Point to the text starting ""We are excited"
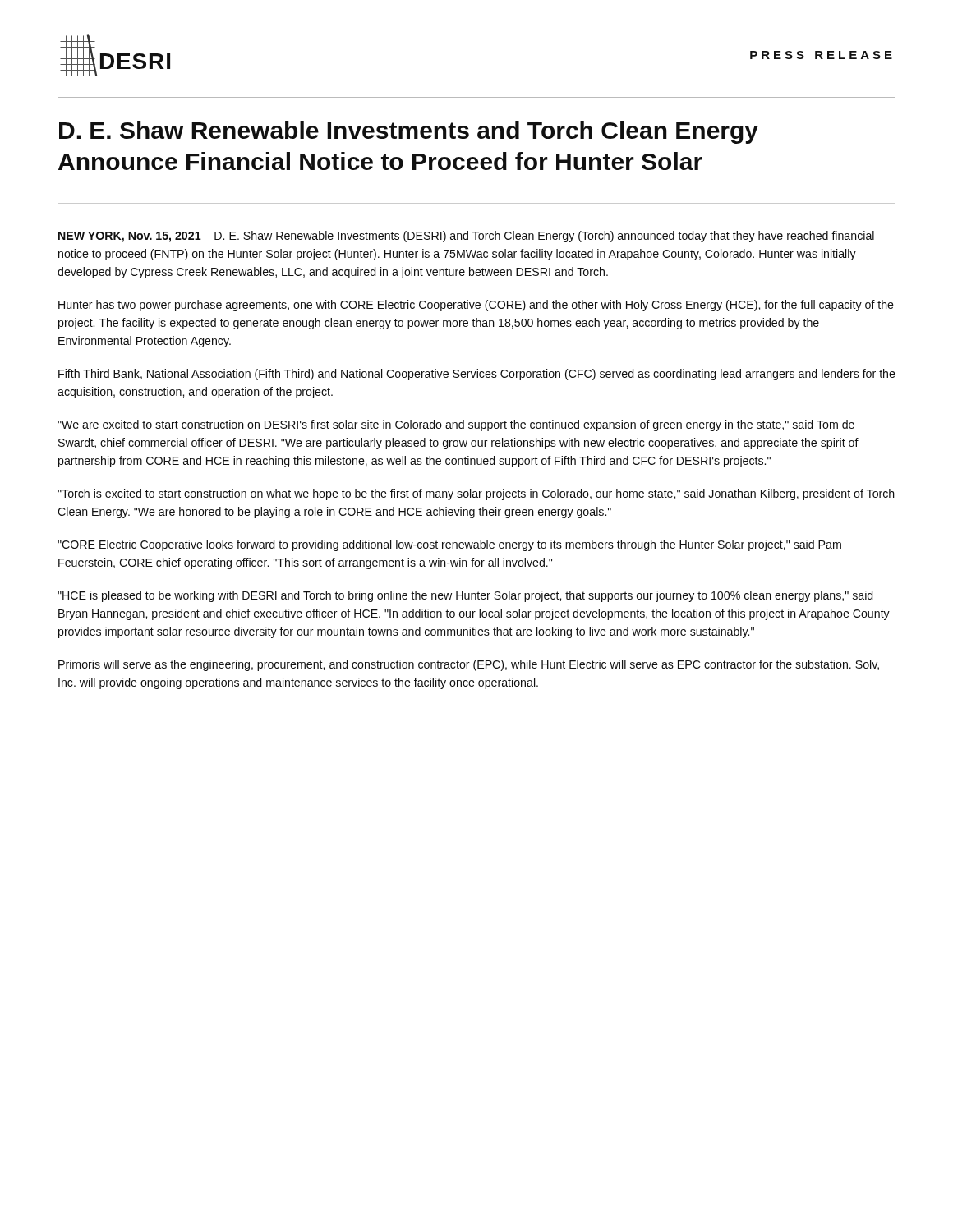This screenshot has height=1232, width=953. pos(458,443)
